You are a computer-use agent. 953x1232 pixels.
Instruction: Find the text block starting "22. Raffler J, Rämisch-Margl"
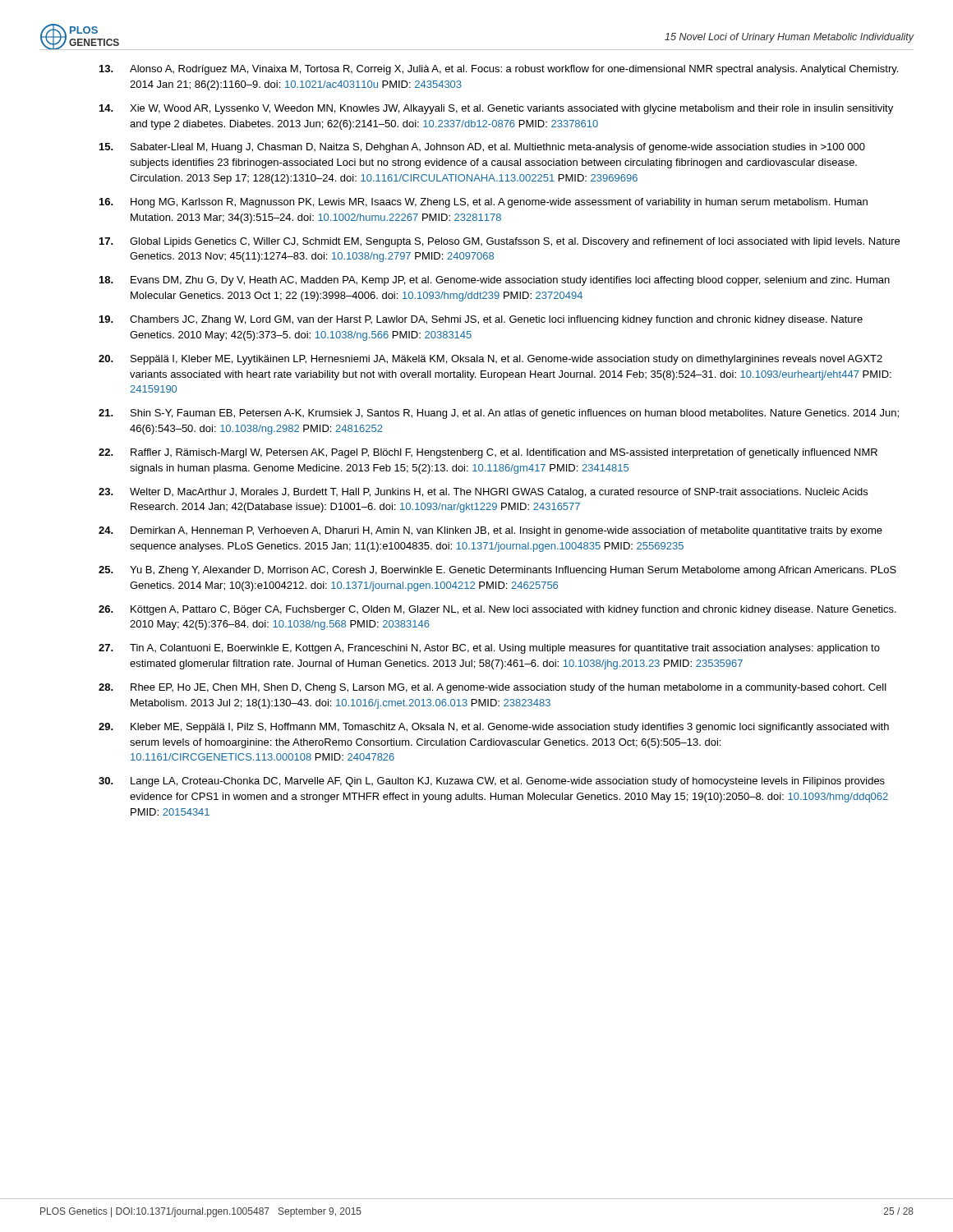(x=502, y=461)
